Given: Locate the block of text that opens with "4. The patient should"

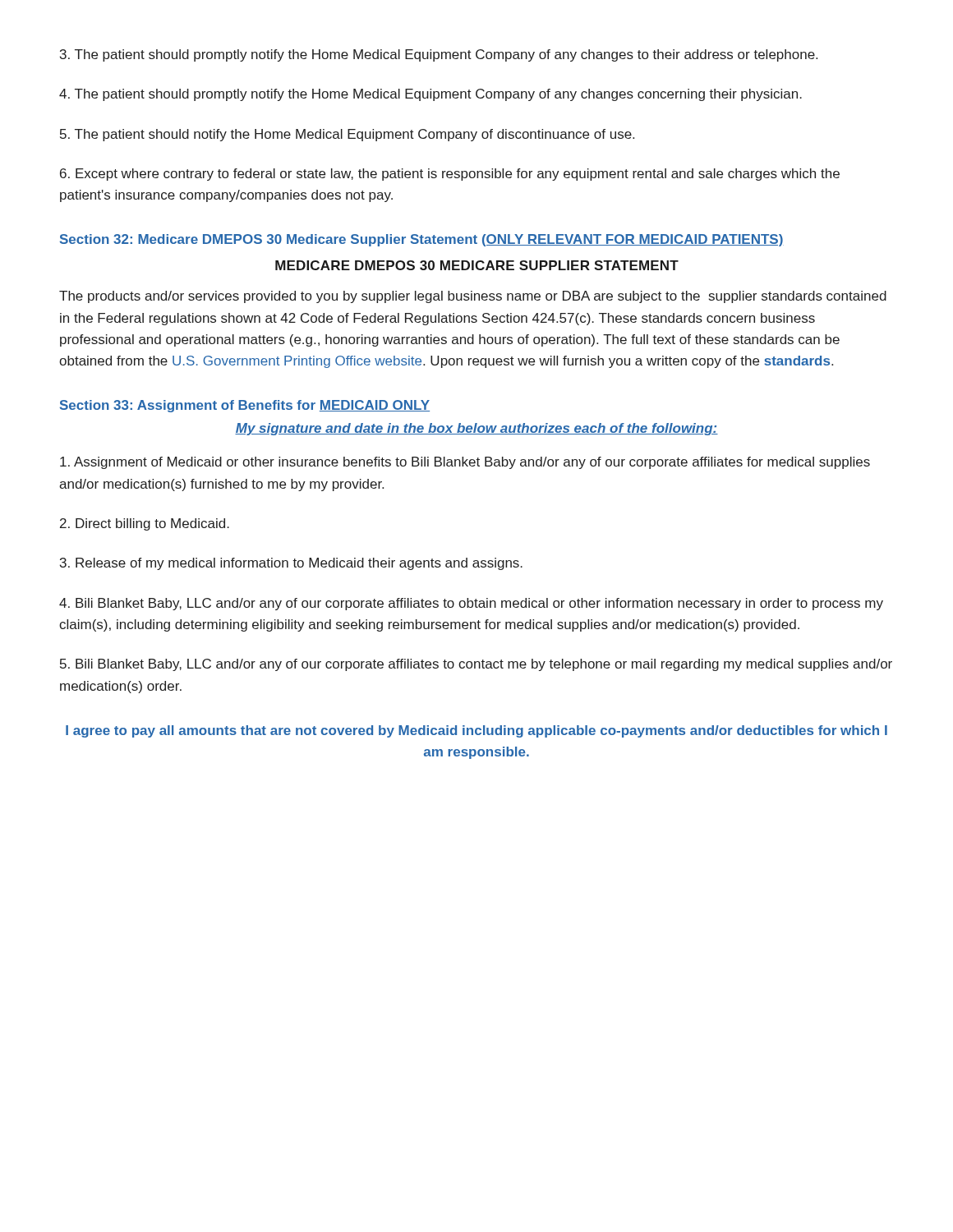Looking at the screenshot, I should point(431,94).
